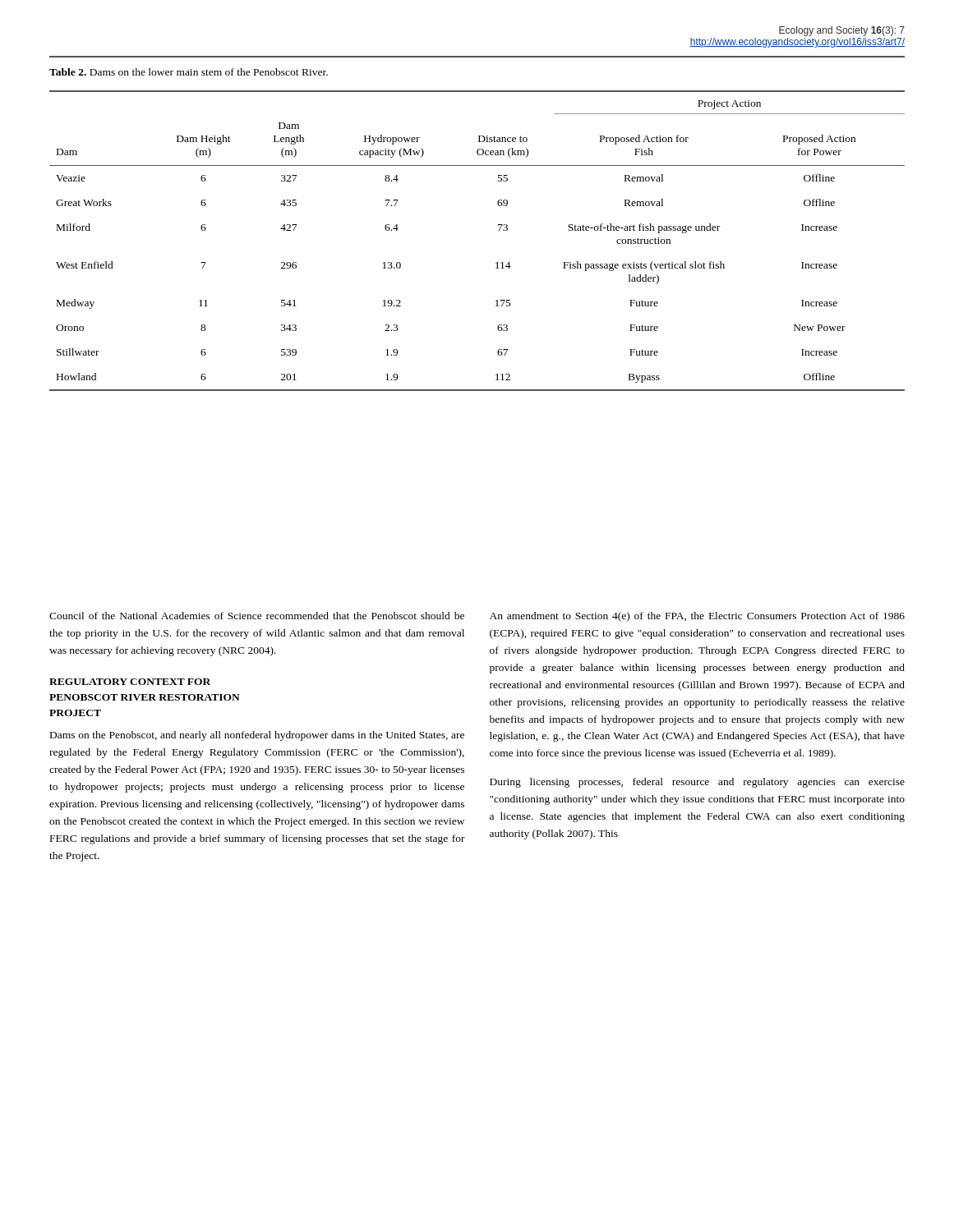Screen dimensions: 1232x954
Task: Click the passage that begins "An amendment to Section 4(e) of the"
Action: (x=697, y=684)
